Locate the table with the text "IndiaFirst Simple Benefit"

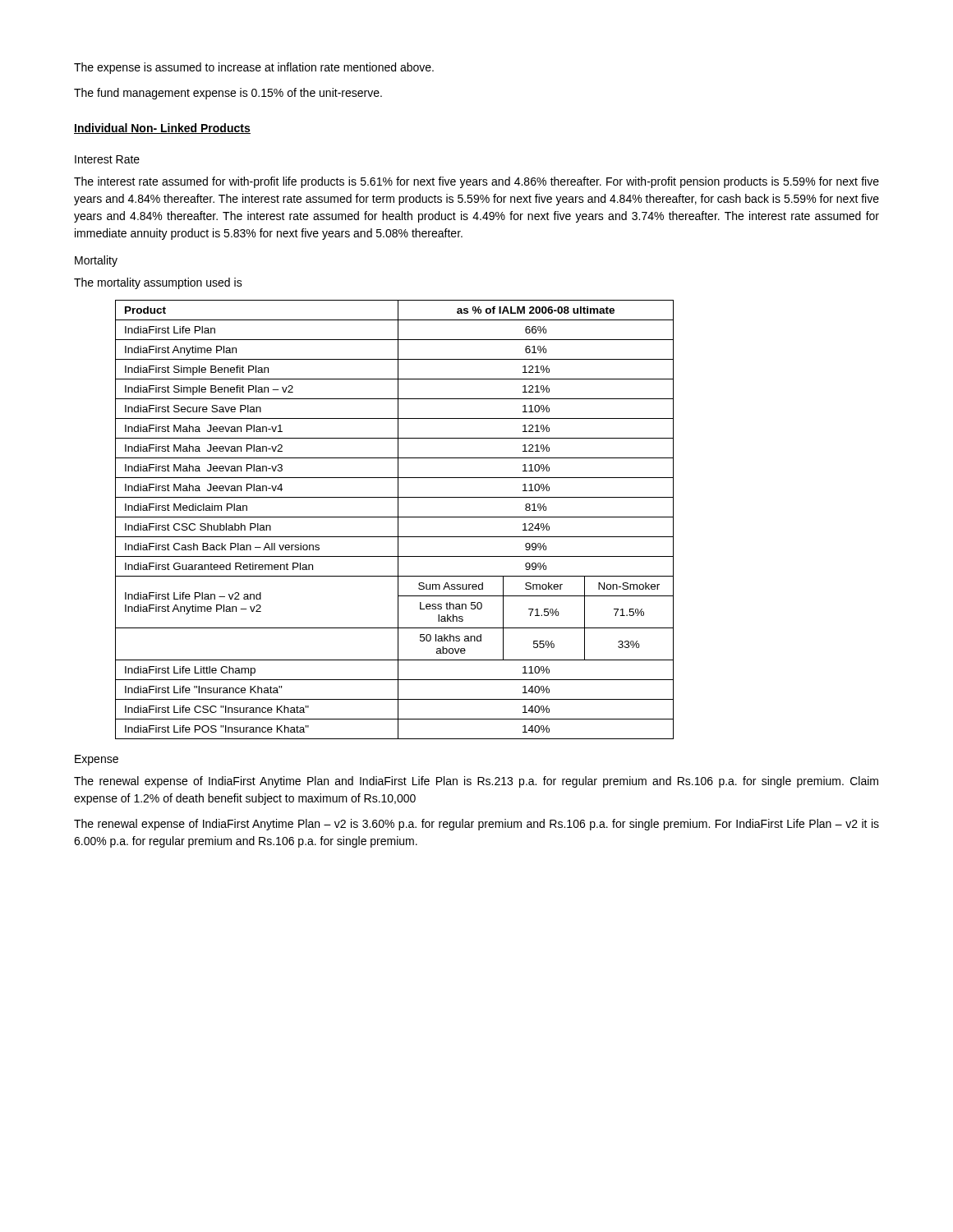point(476,519)
